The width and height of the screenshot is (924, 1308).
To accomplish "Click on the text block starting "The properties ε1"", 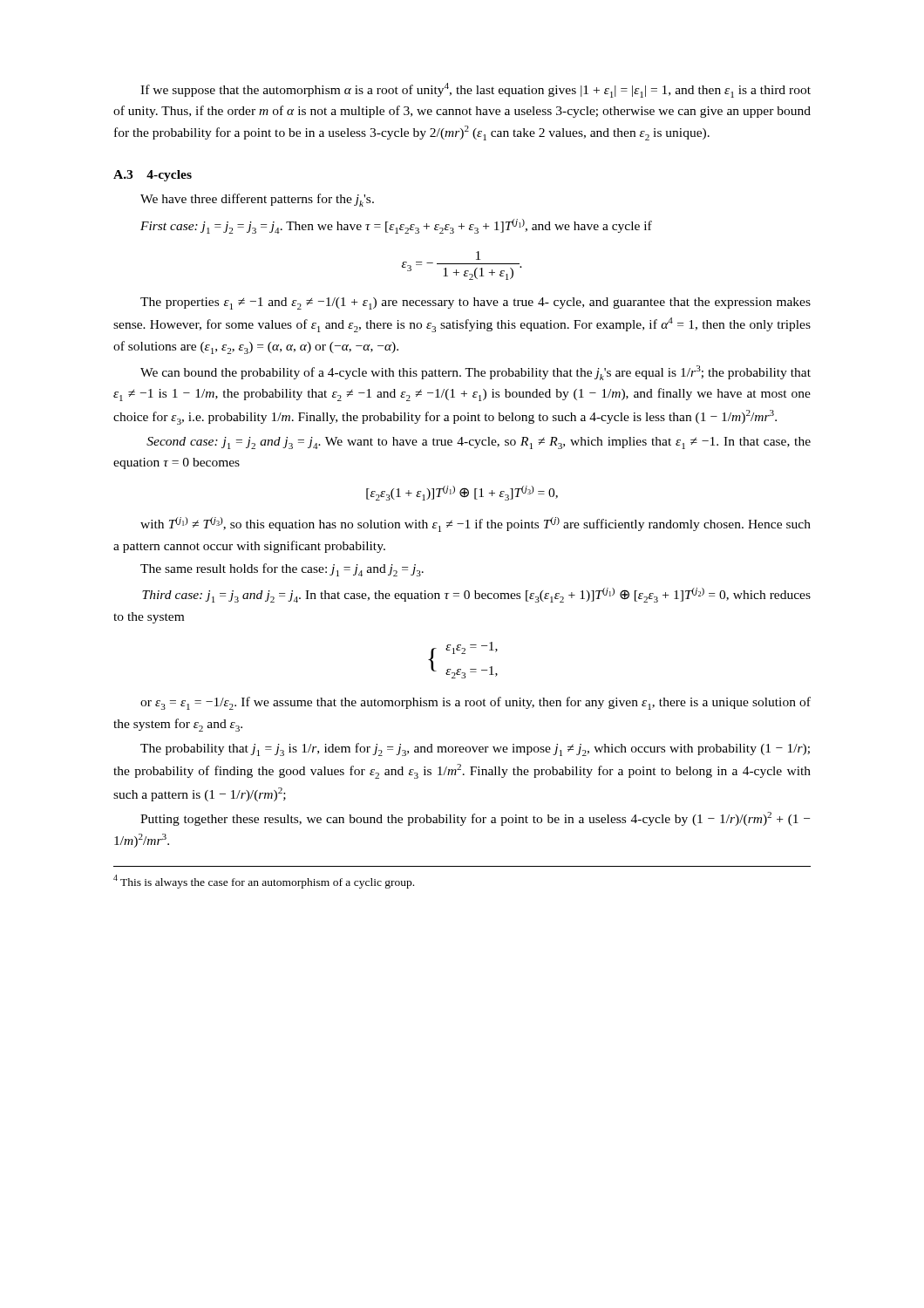I will 462,325.
